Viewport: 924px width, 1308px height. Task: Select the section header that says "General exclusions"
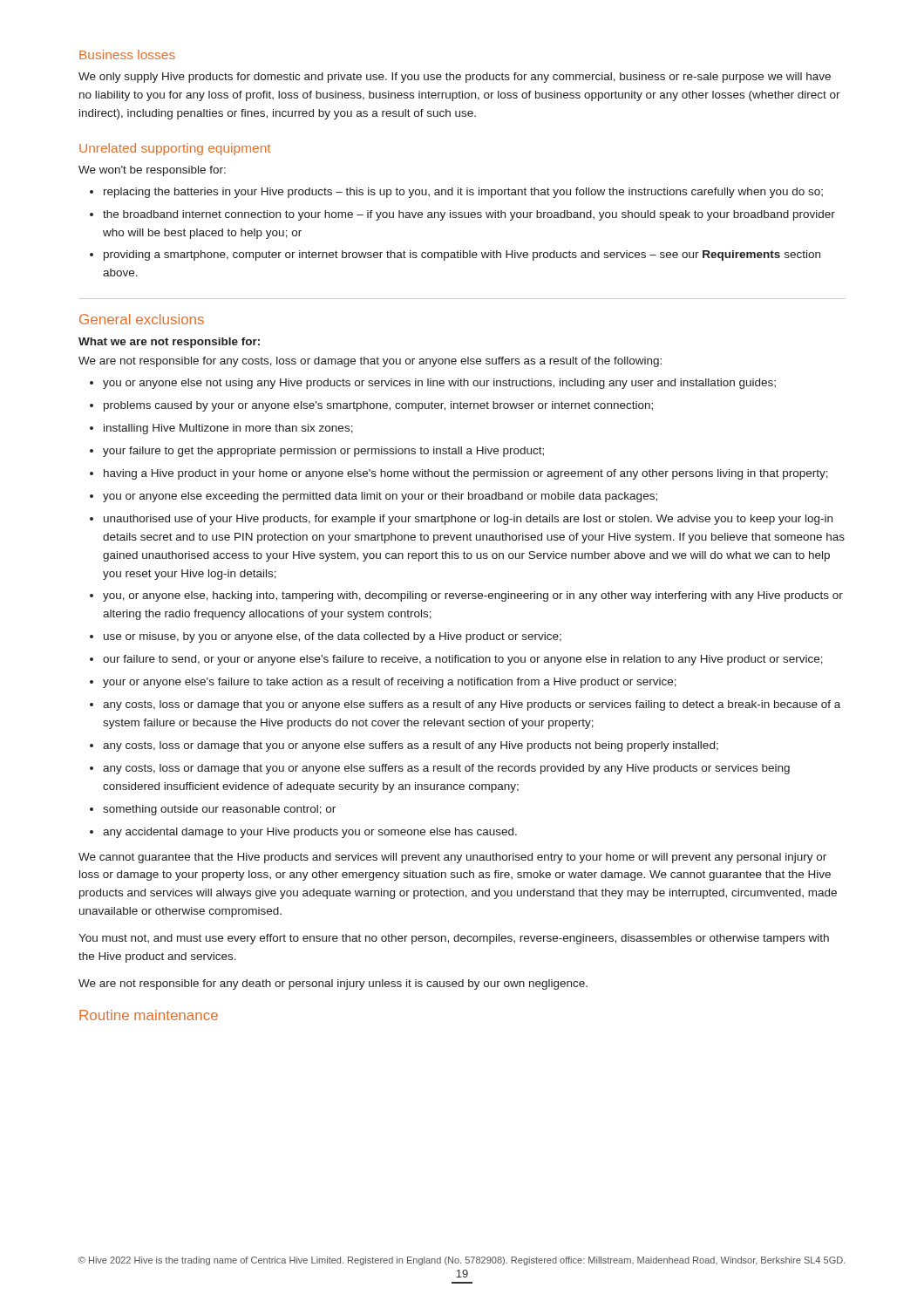click(141, 320)
